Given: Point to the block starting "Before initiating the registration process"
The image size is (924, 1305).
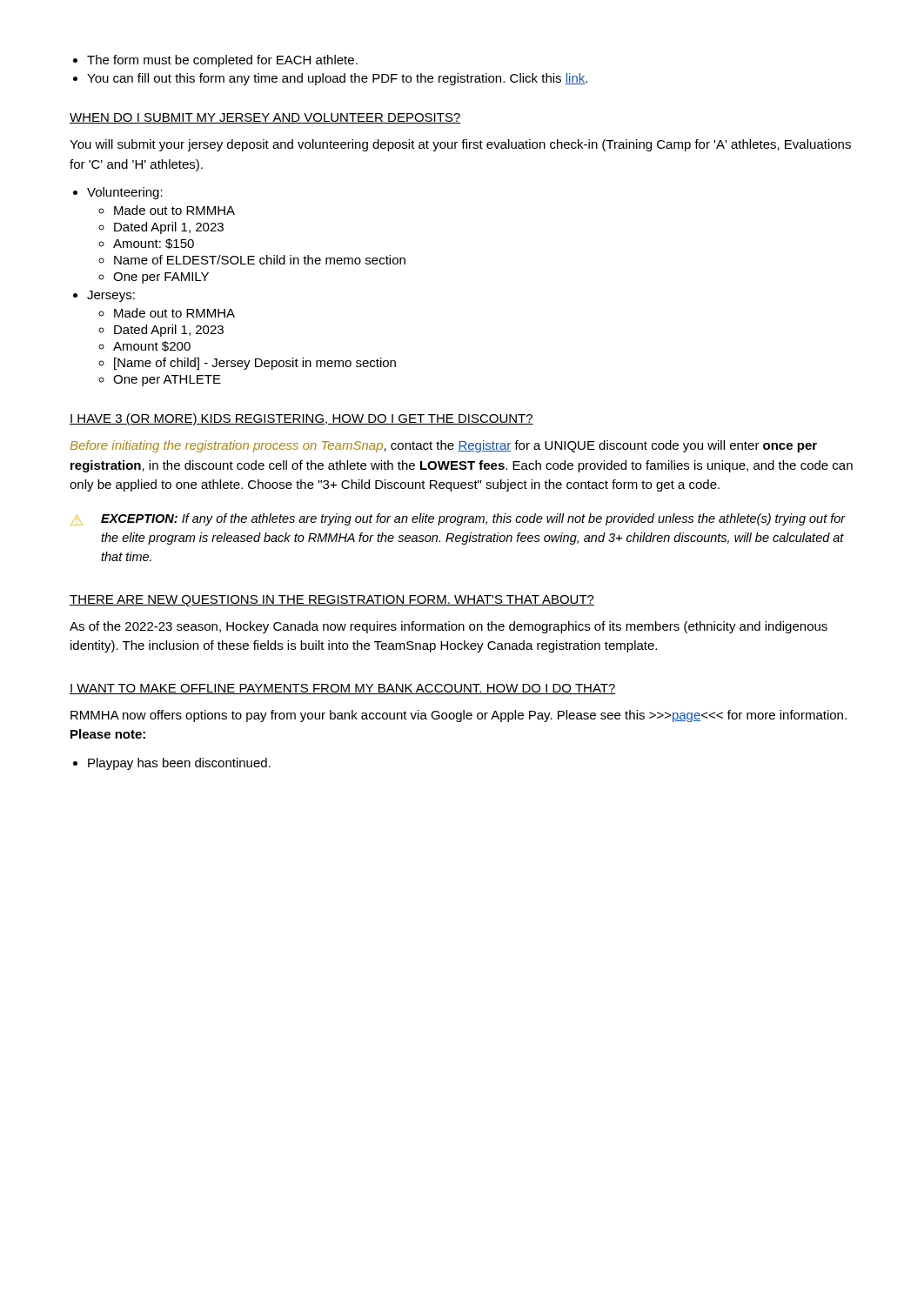Looking at the screenshot, I should point(461,465).
